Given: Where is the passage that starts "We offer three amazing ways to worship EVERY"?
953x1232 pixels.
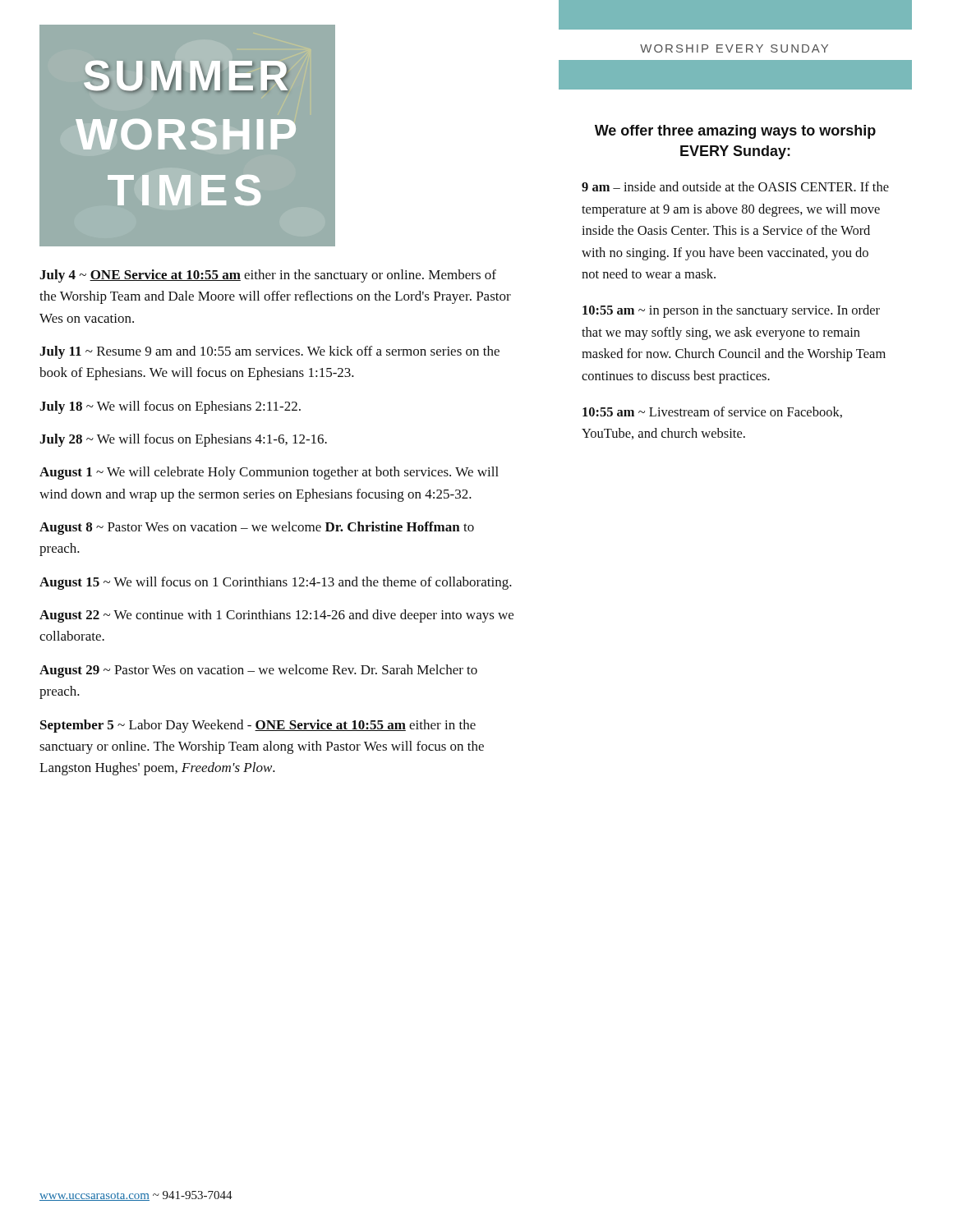Looking at the screenshot, I should pyautogui.click(x=735, y=141).
